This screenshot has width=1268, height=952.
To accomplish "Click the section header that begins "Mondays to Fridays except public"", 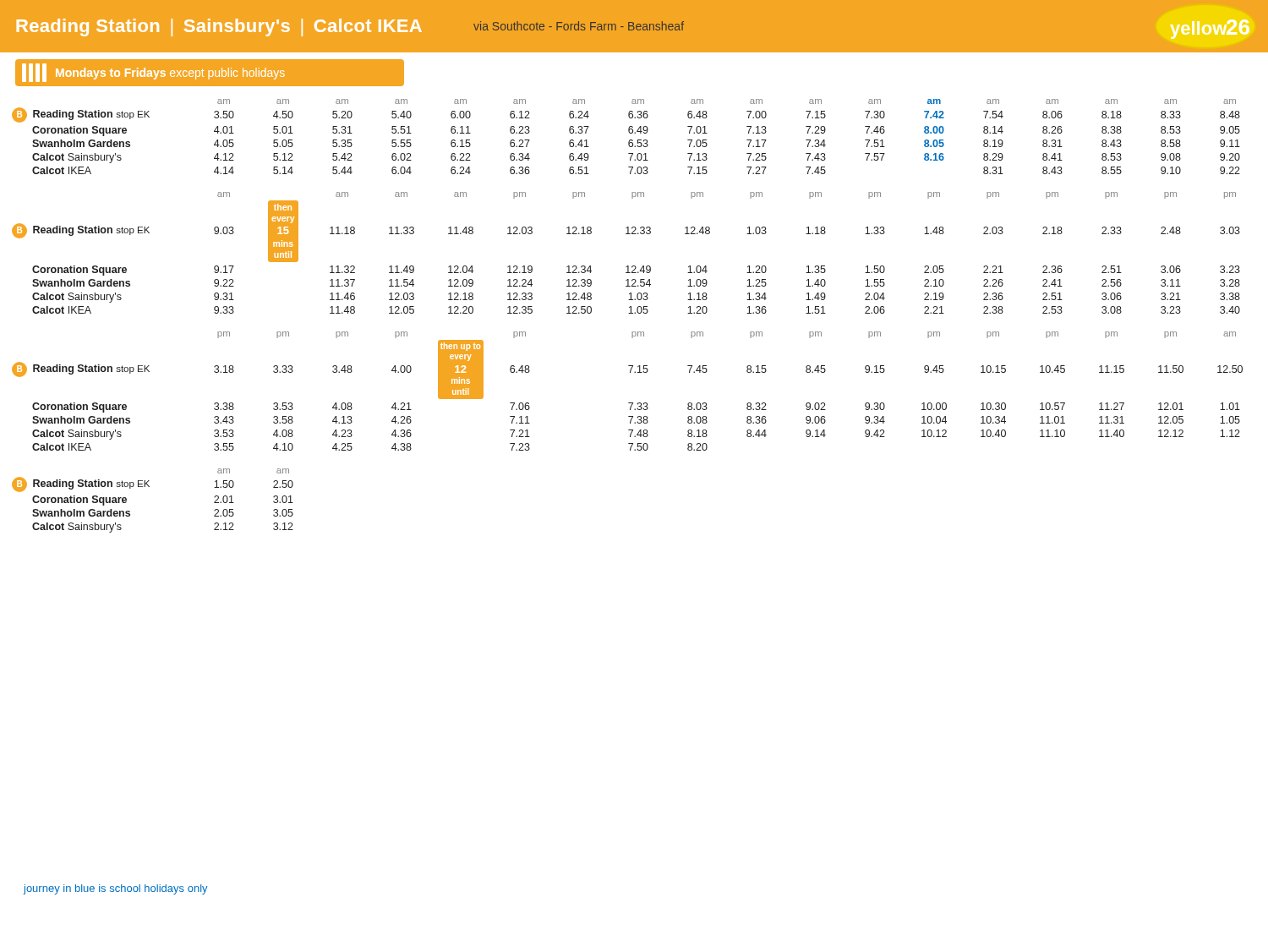I will (x=154, y=73).
